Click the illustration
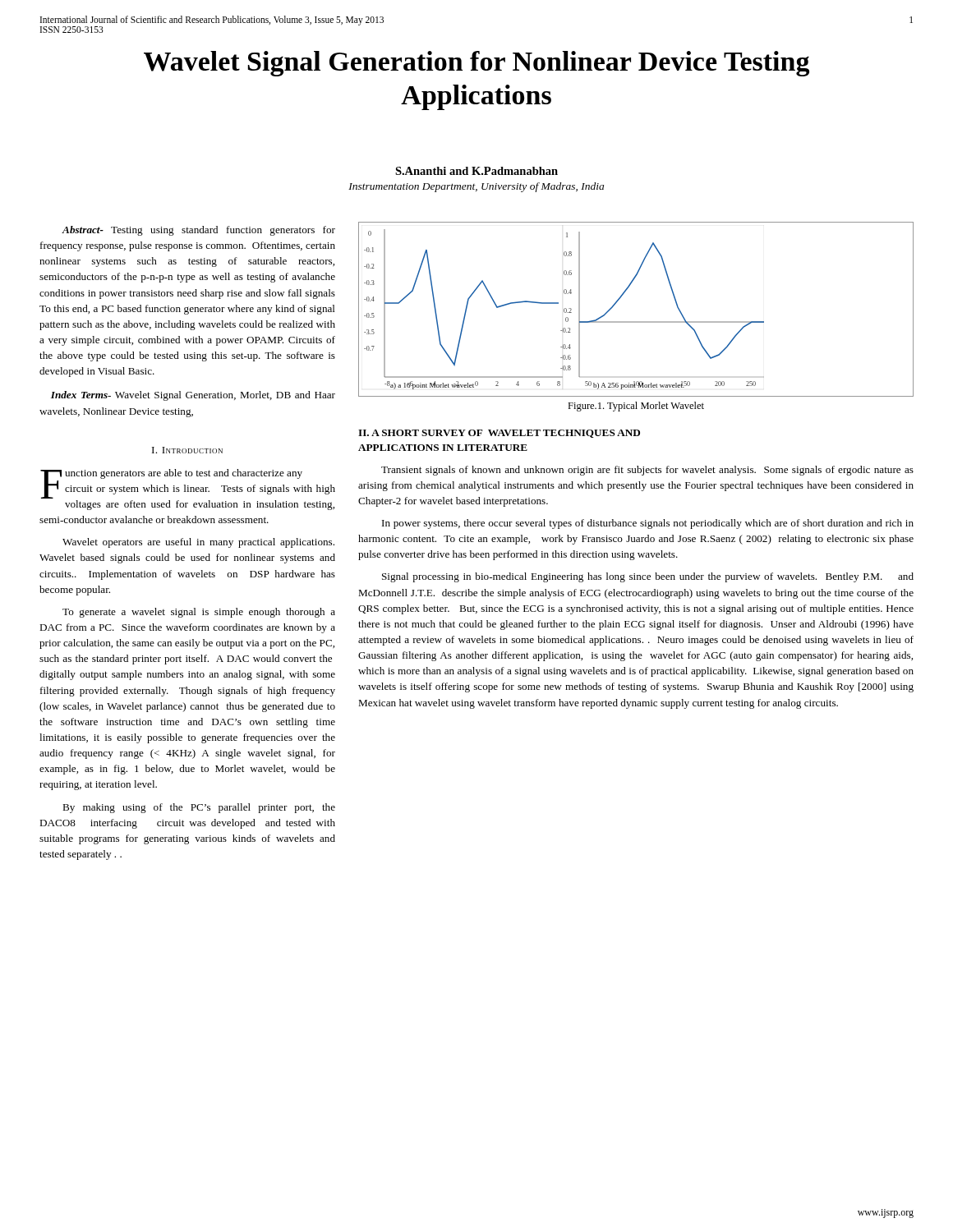This screenshot has width=953, height=1232. click(x=636, y=309)
